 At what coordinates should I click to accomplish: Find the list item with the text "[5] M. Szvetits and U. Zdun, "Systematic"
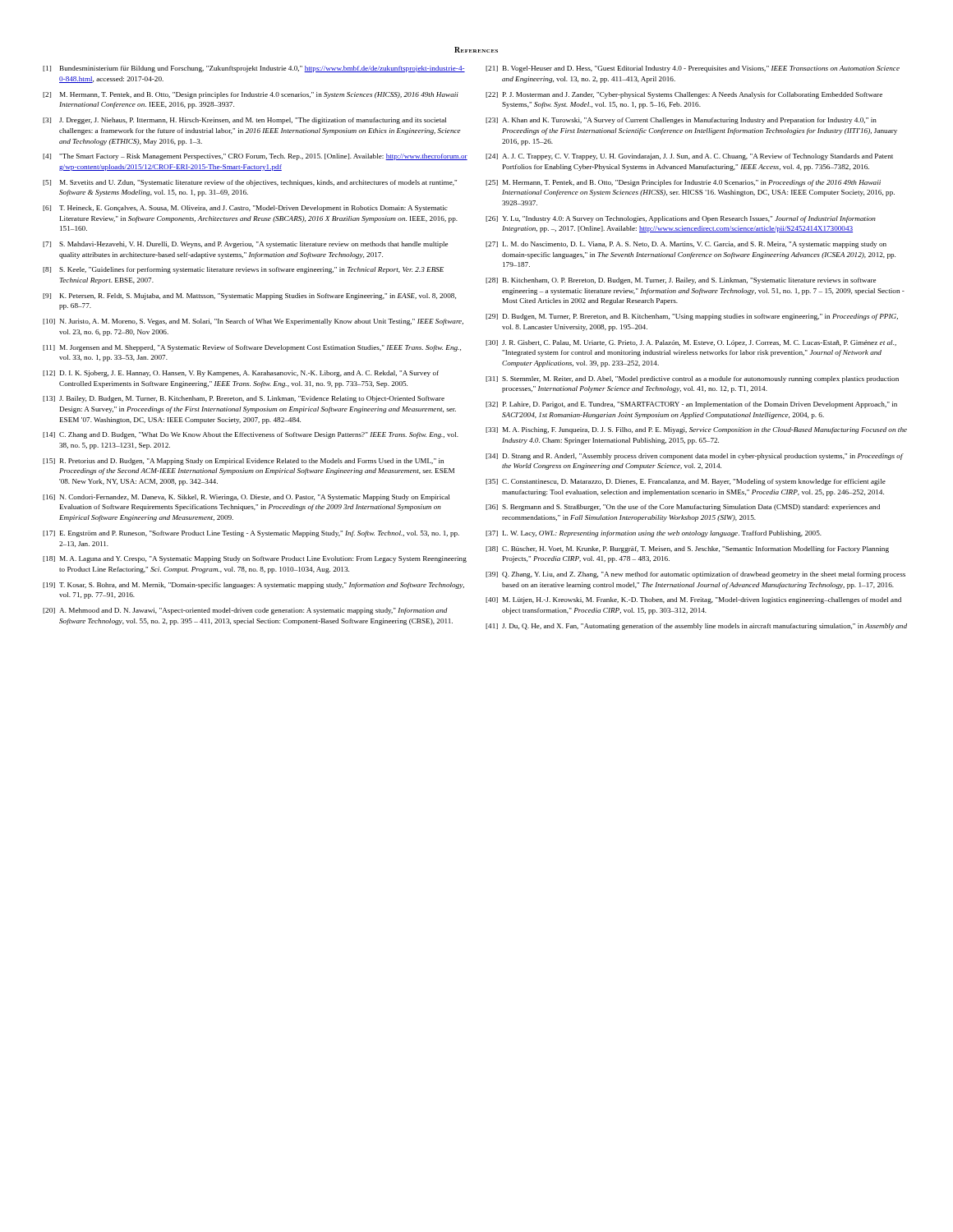(255, 187)
